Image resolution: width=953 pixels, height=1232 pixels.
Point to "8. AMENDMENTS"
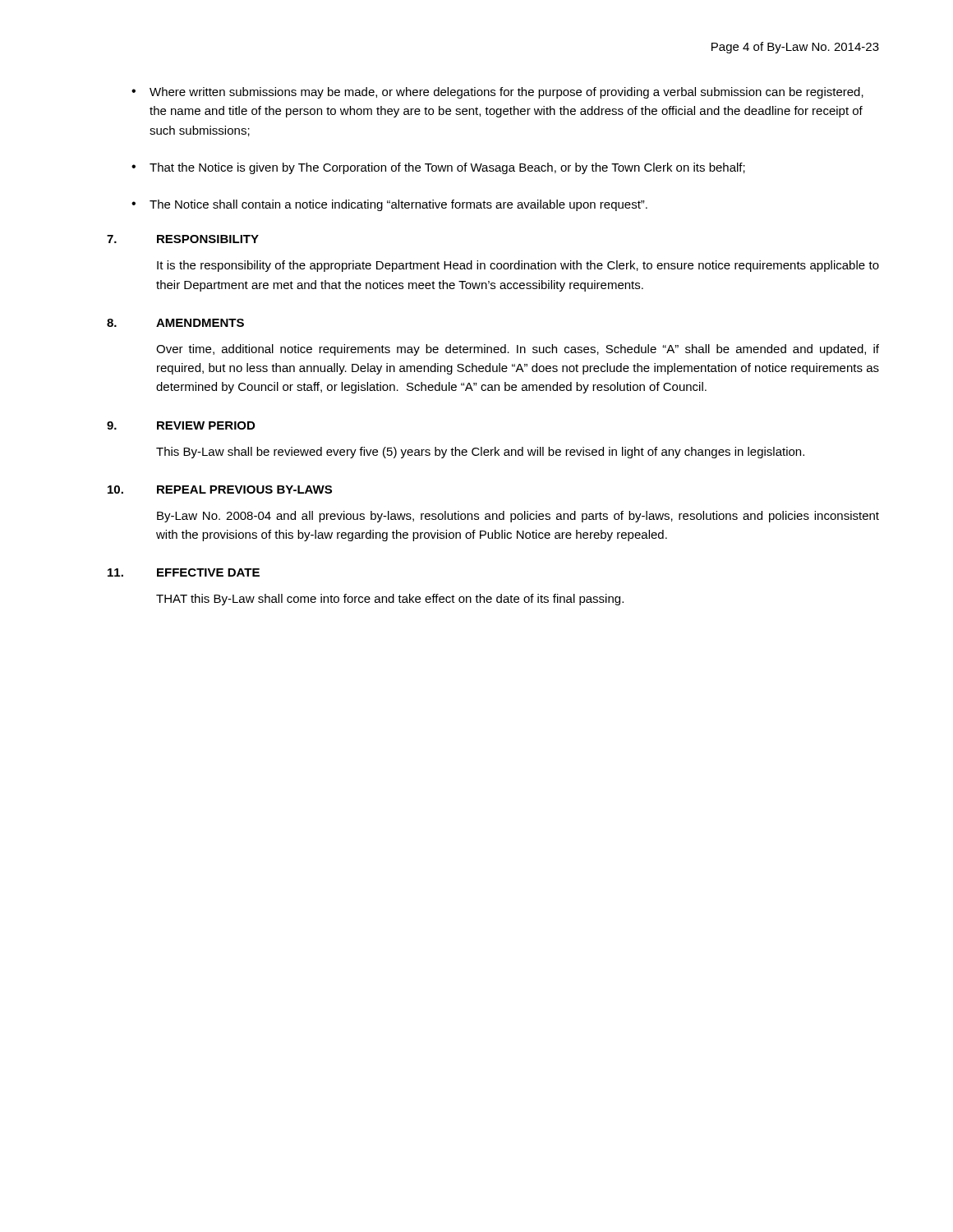pos(176,322)
